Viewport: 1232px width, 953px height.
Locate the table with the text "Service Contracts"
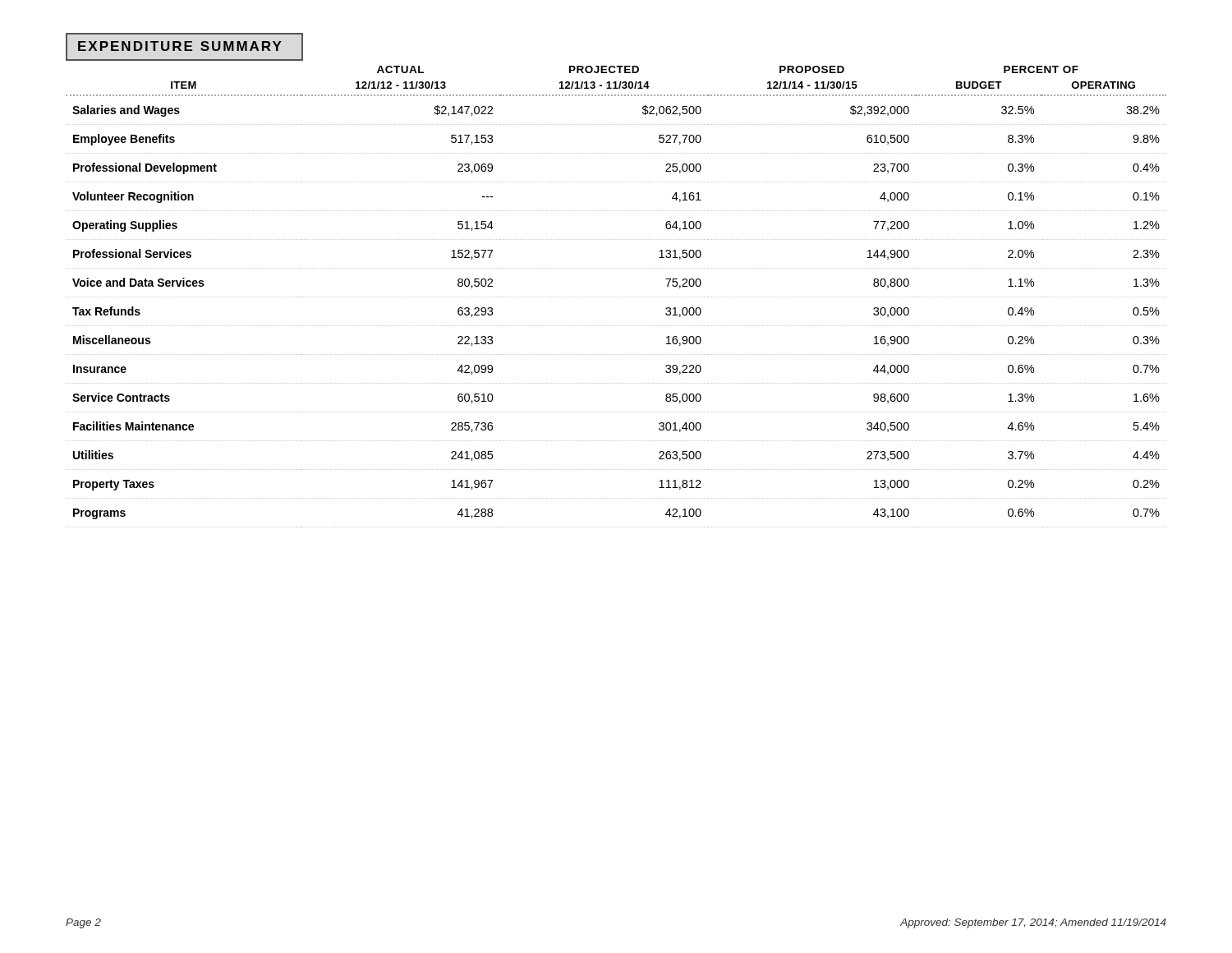click(616, 294)
